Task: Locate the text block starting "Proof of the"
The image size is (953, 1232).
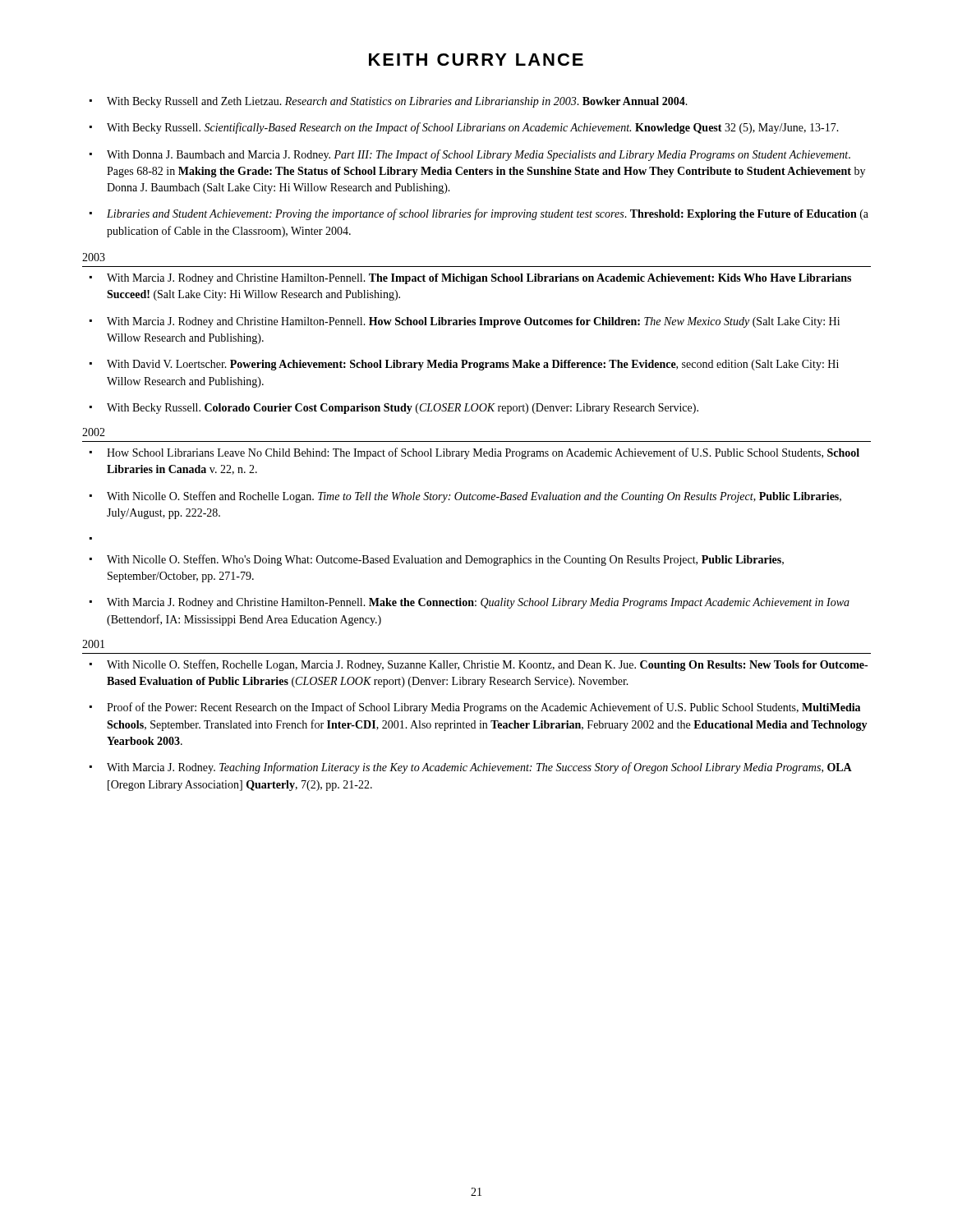Action: 487,725
